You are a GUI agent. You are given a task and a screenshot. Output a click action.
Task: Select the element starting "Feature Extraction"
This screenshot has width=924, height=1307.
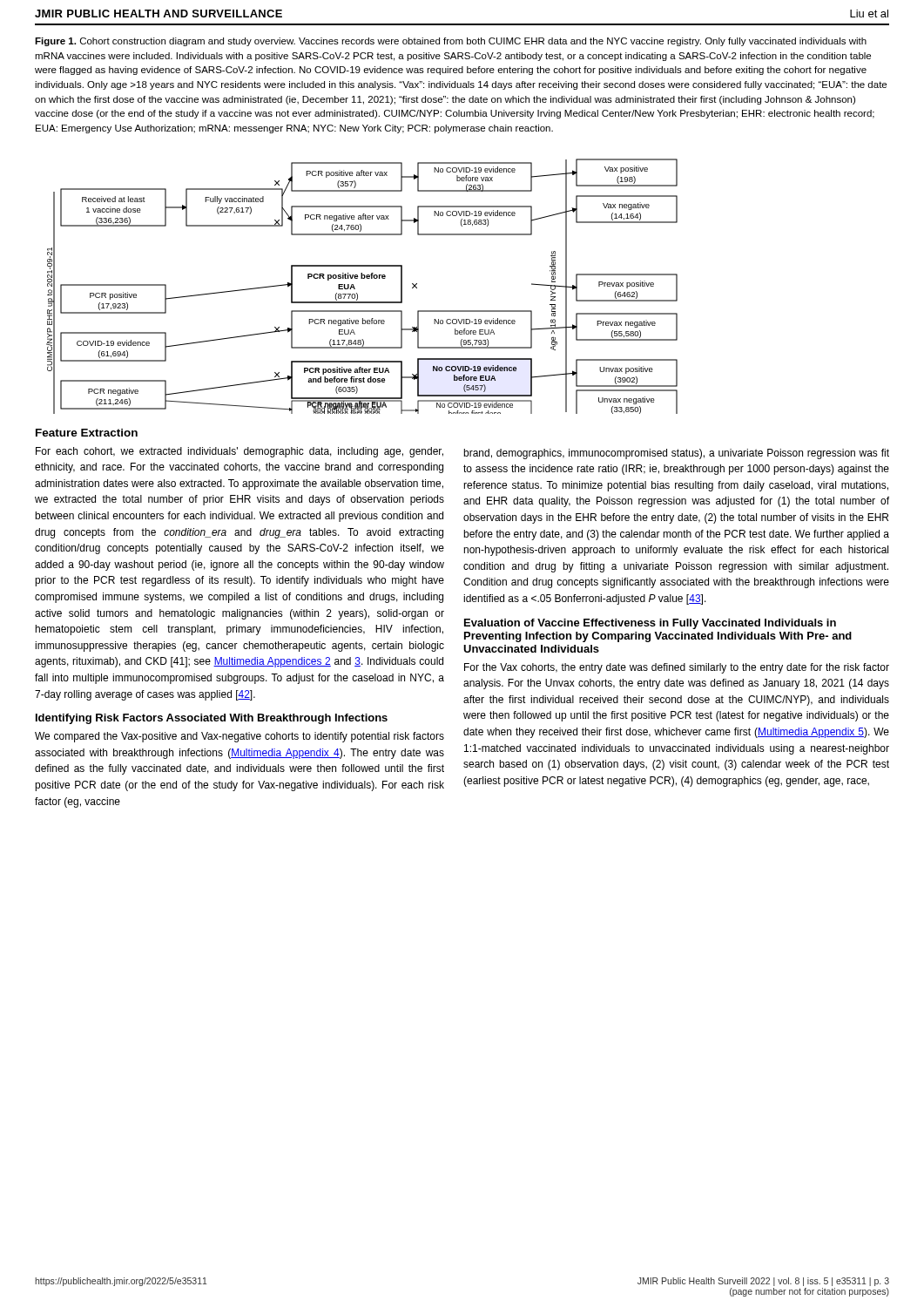[x=86, y=432]
